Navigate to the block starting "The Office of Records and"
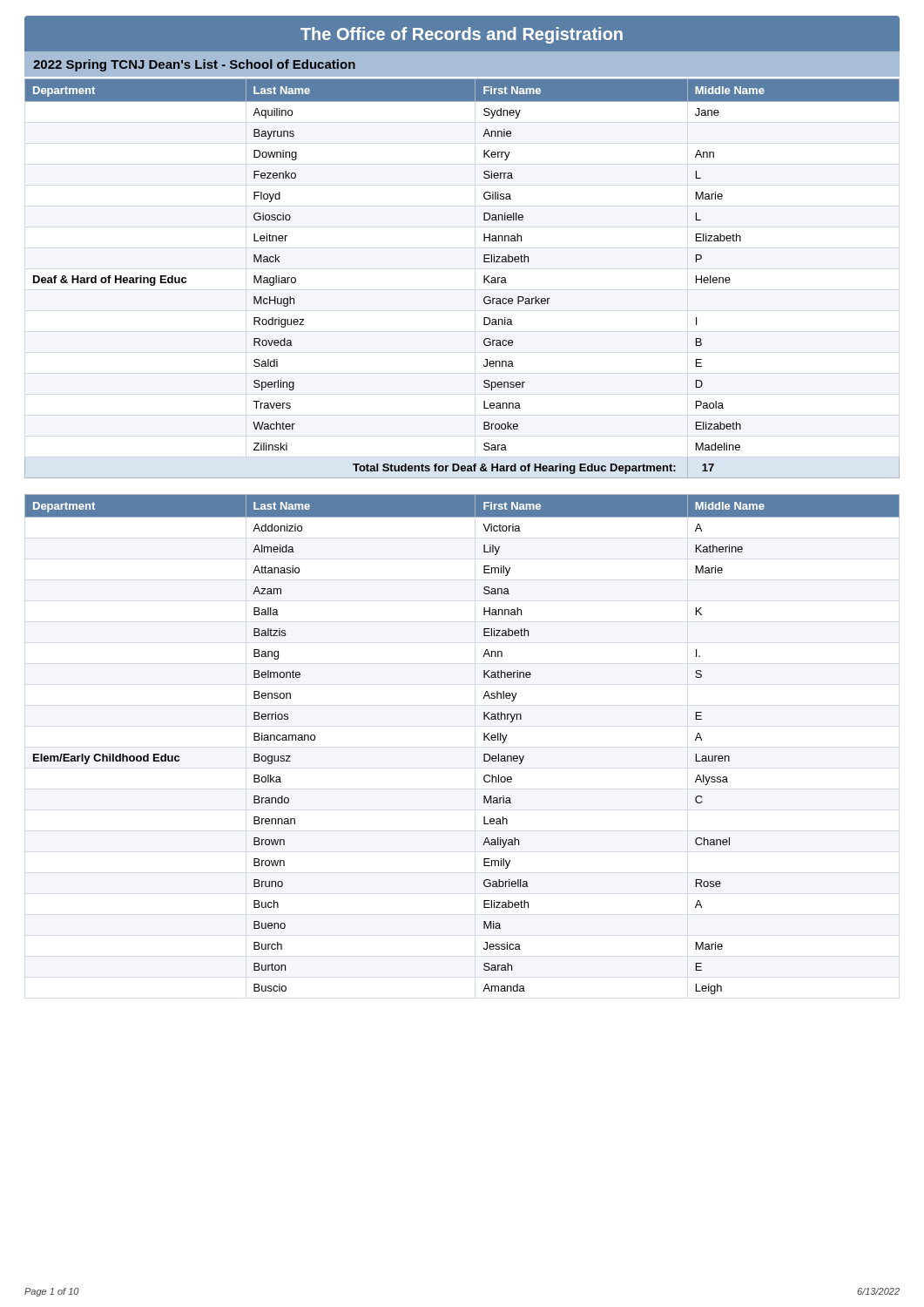 (462, 34)
